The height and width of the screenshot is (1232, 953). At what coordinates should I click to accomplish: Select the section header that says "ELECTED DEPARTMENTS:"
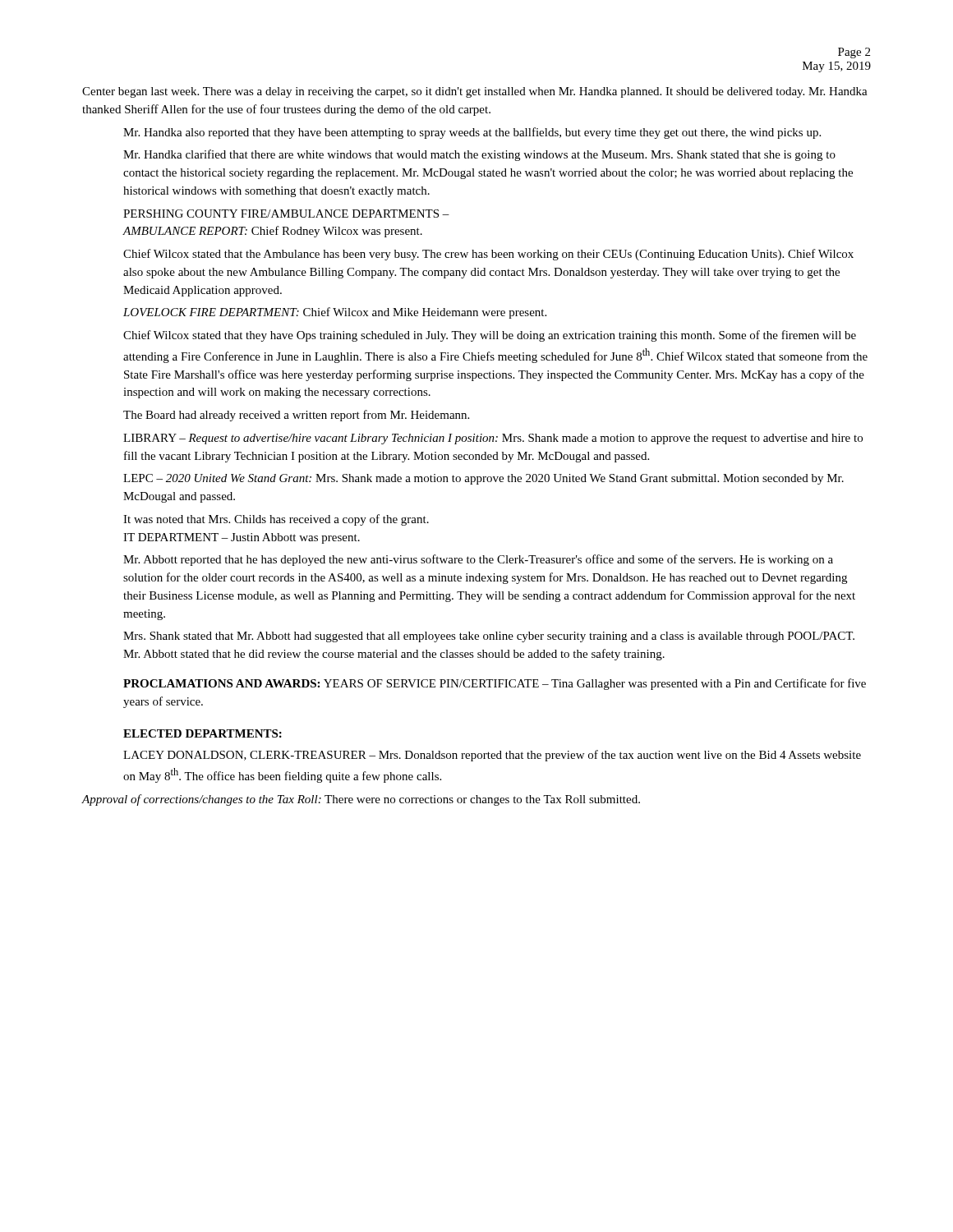(x=203, y=734)
